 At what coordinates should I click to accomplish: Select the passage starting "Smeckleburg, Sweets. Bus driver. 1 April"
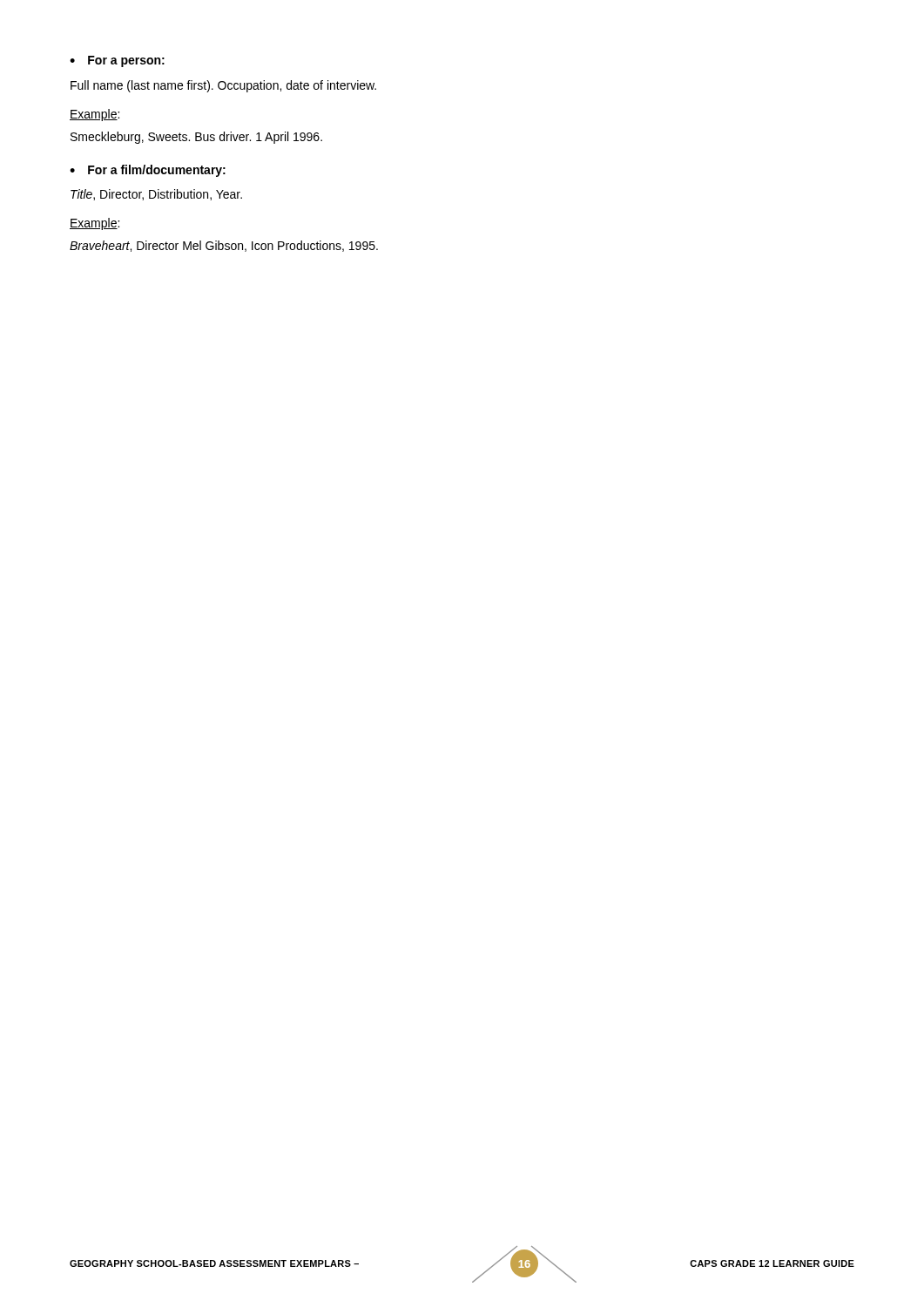click(x=196, y=136)
